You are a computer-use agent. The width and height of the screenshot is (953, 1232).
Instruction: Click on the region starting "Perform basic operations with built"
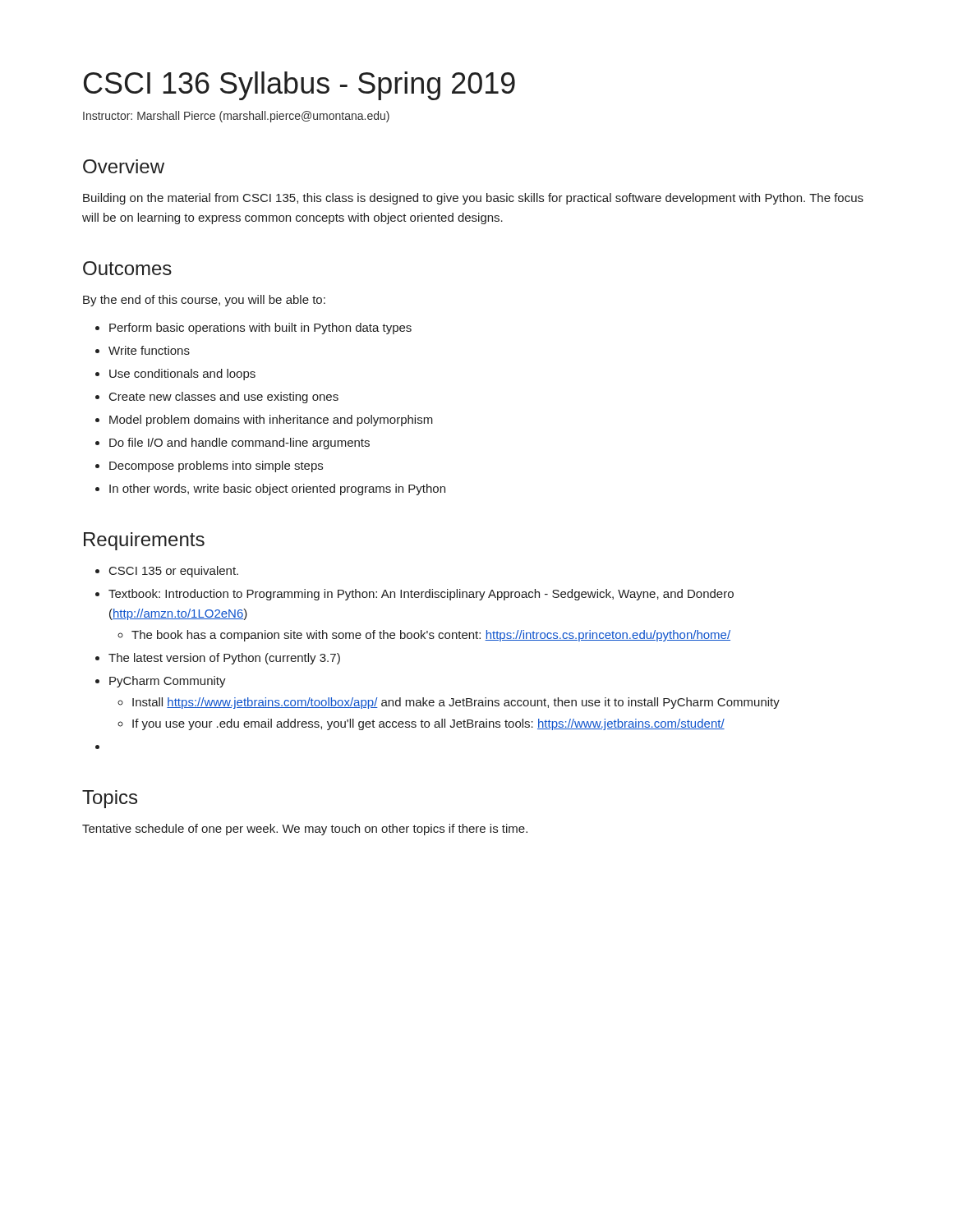coord(260,329)
